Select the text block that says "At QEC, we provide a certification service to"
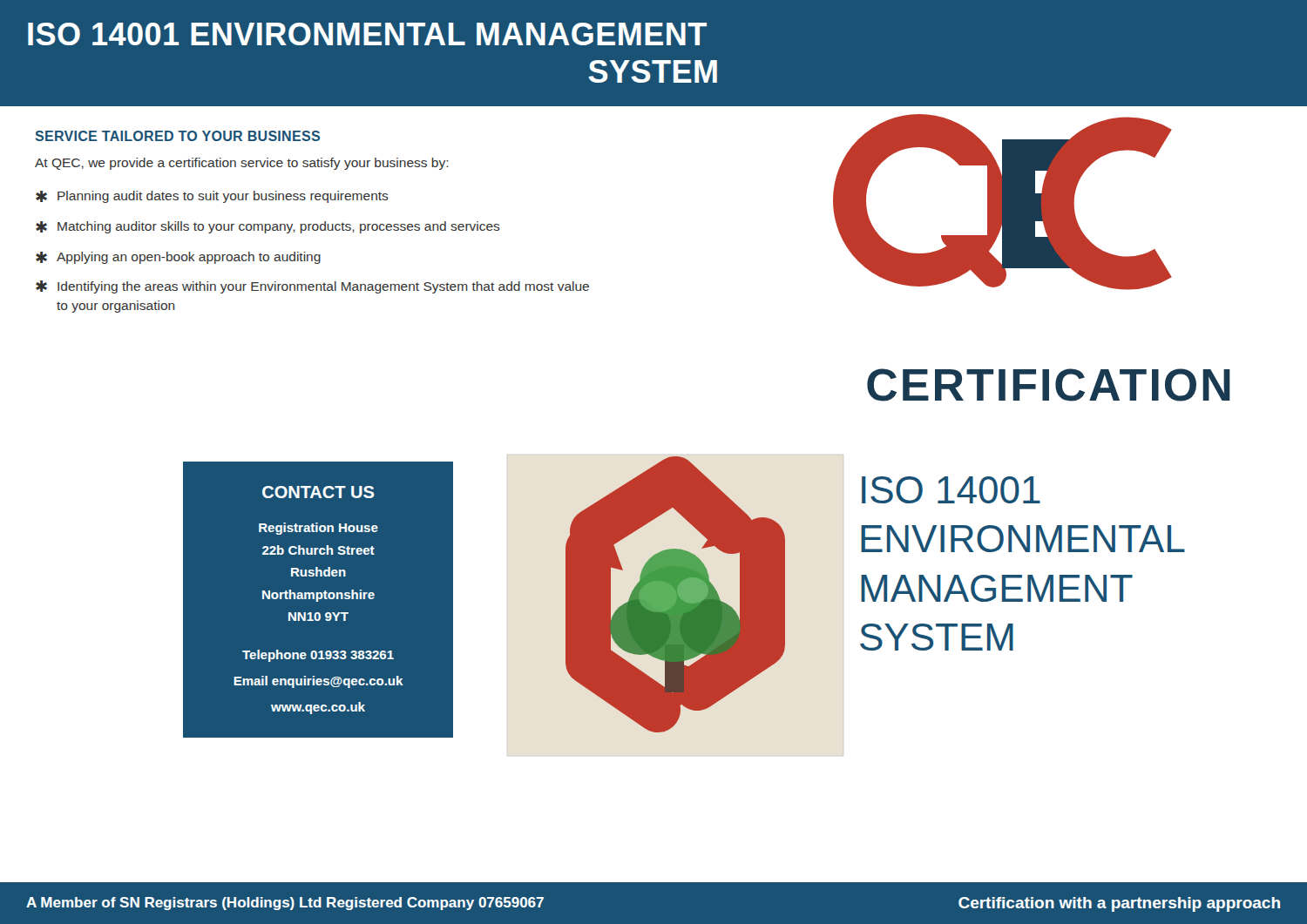Viewport: 1307px width, 924px height. point(305,163)
